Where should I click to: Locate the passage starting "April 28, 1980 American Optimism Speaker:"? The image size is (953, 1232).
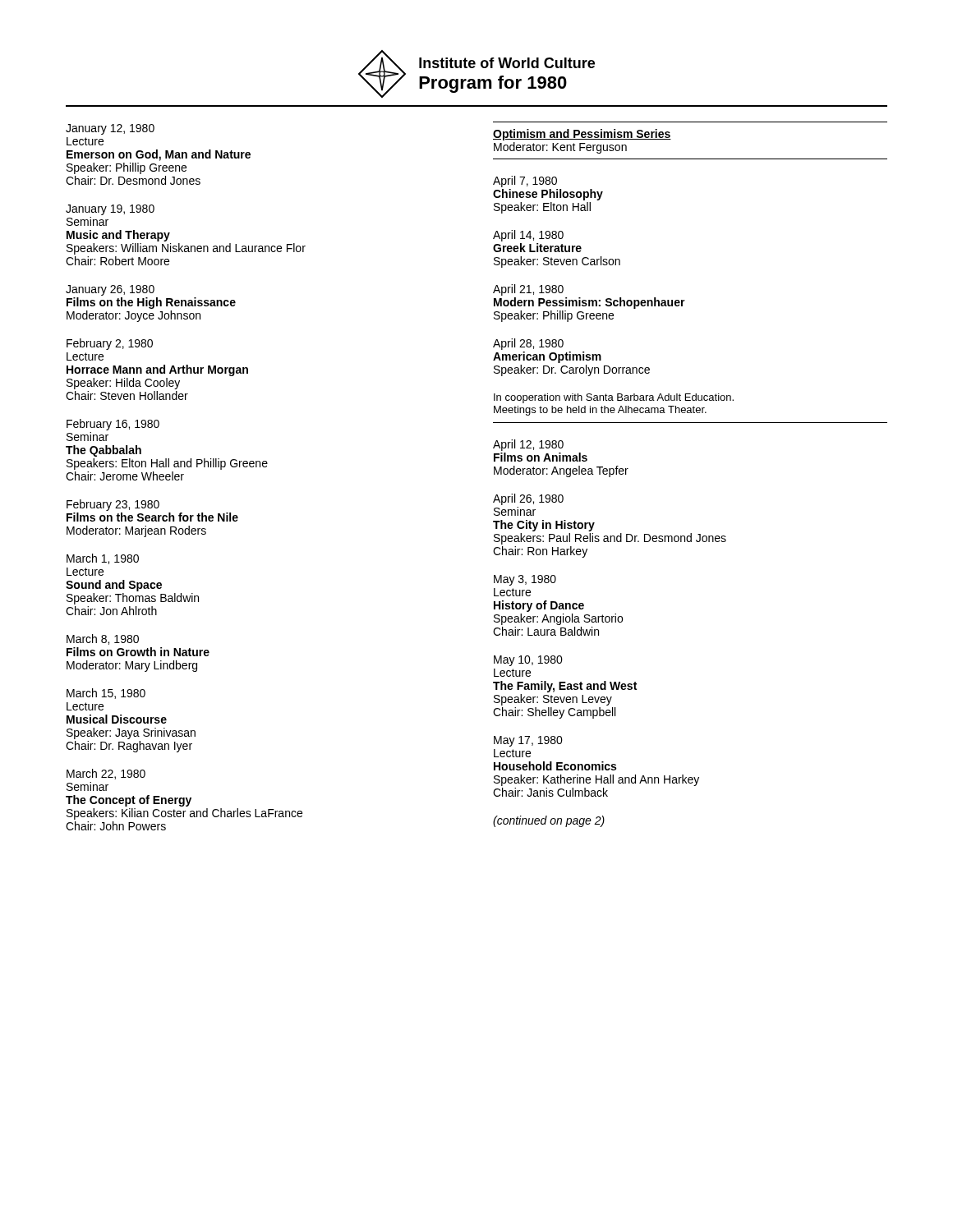click(x=528, y=344)
